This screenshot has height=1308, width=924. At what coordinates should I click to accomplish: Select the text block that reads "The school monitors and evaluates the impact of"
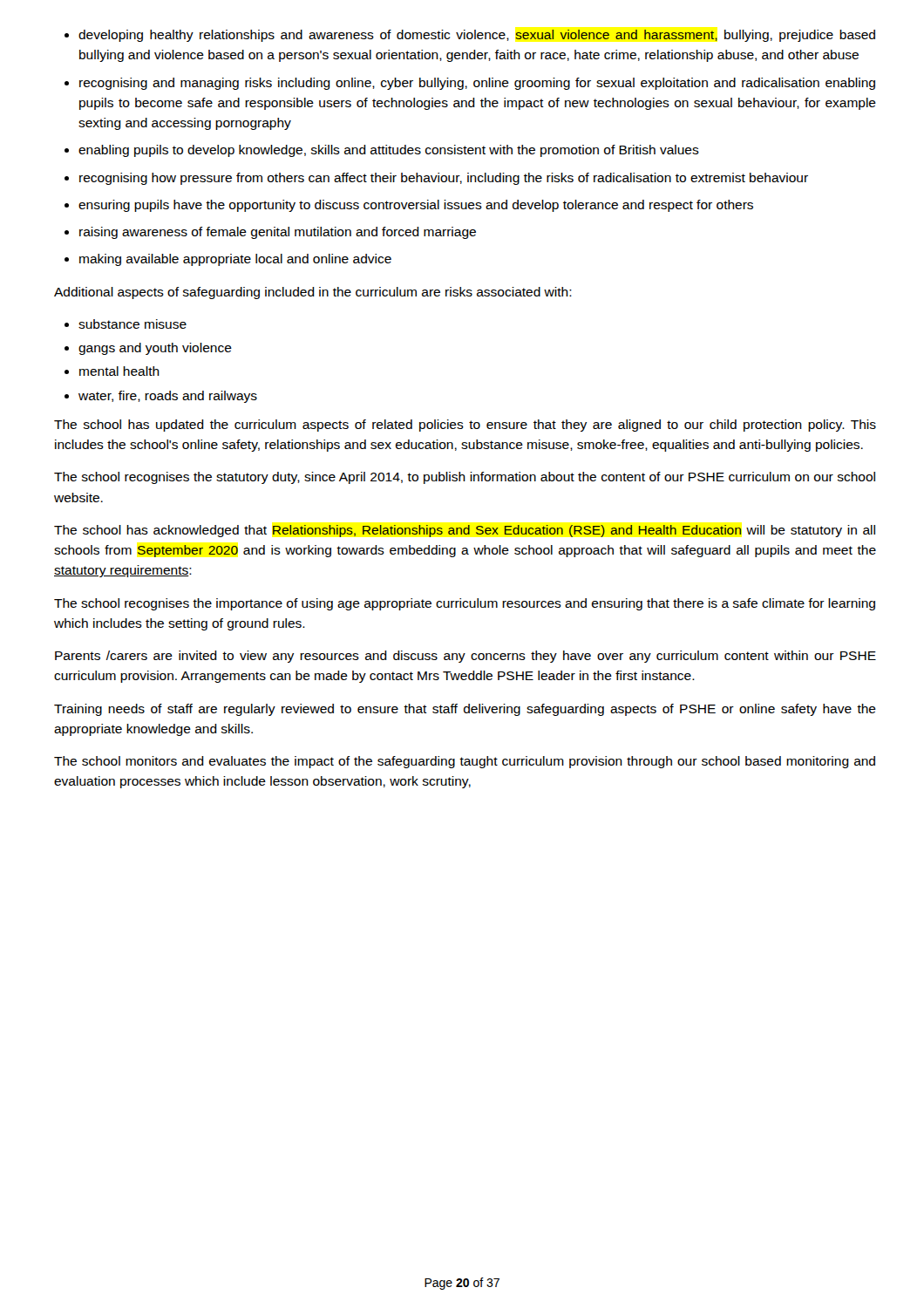pyautogui.click(x=465, y=771)
